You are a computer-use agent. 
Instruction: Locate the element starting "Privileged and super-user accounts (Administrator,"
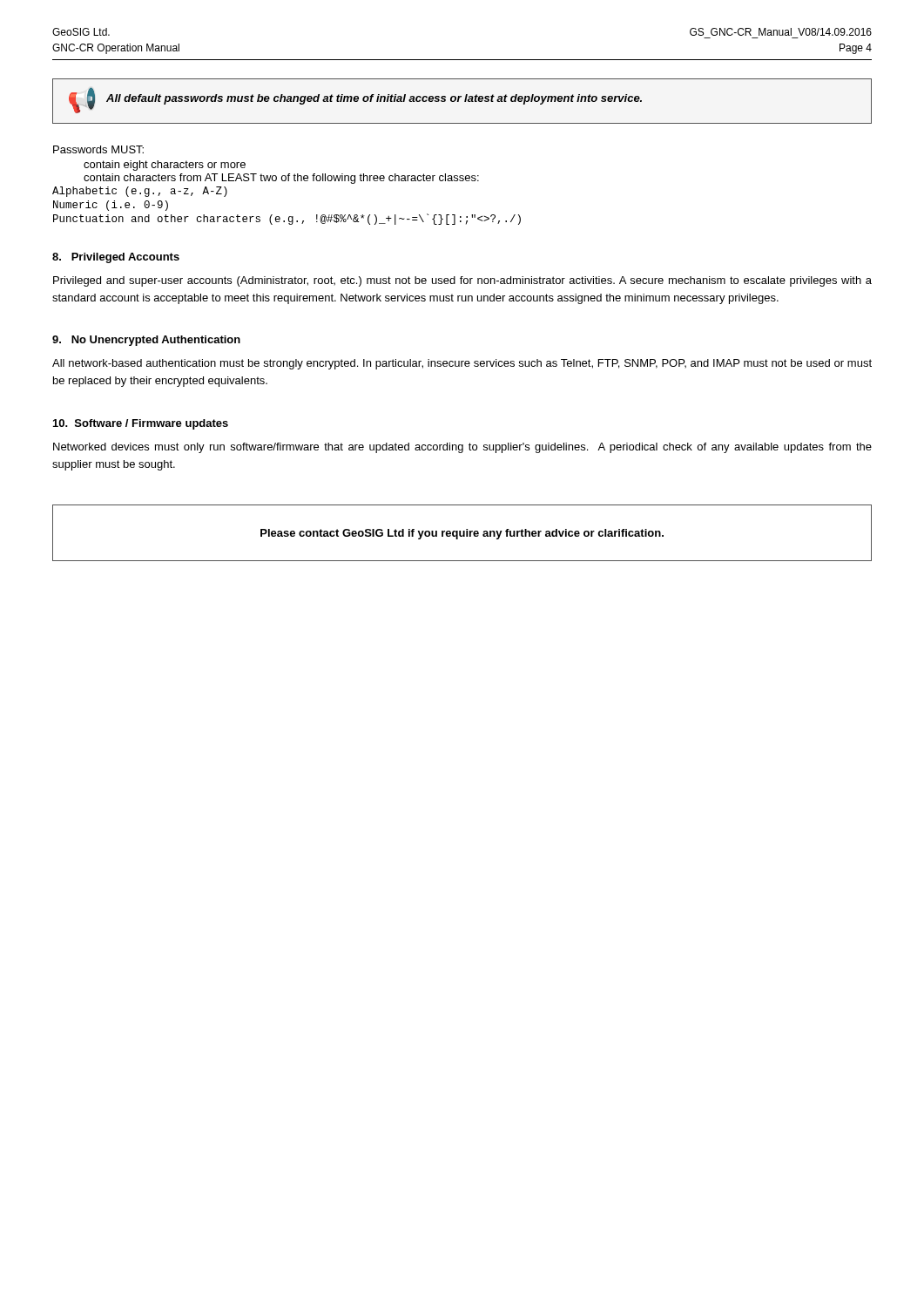462,289
